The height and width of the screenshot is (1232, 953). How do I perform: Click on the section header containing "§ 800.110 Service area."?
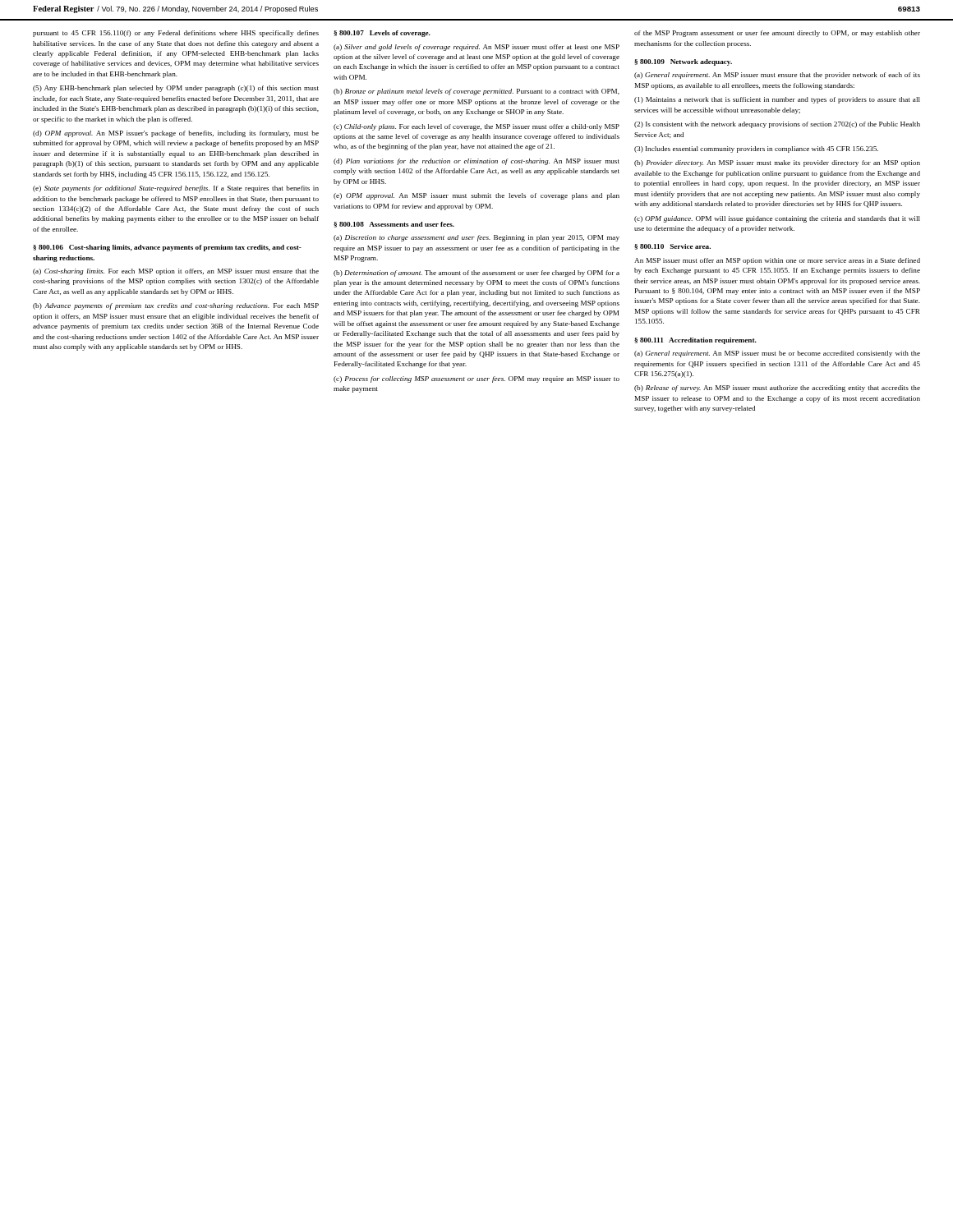673,247
